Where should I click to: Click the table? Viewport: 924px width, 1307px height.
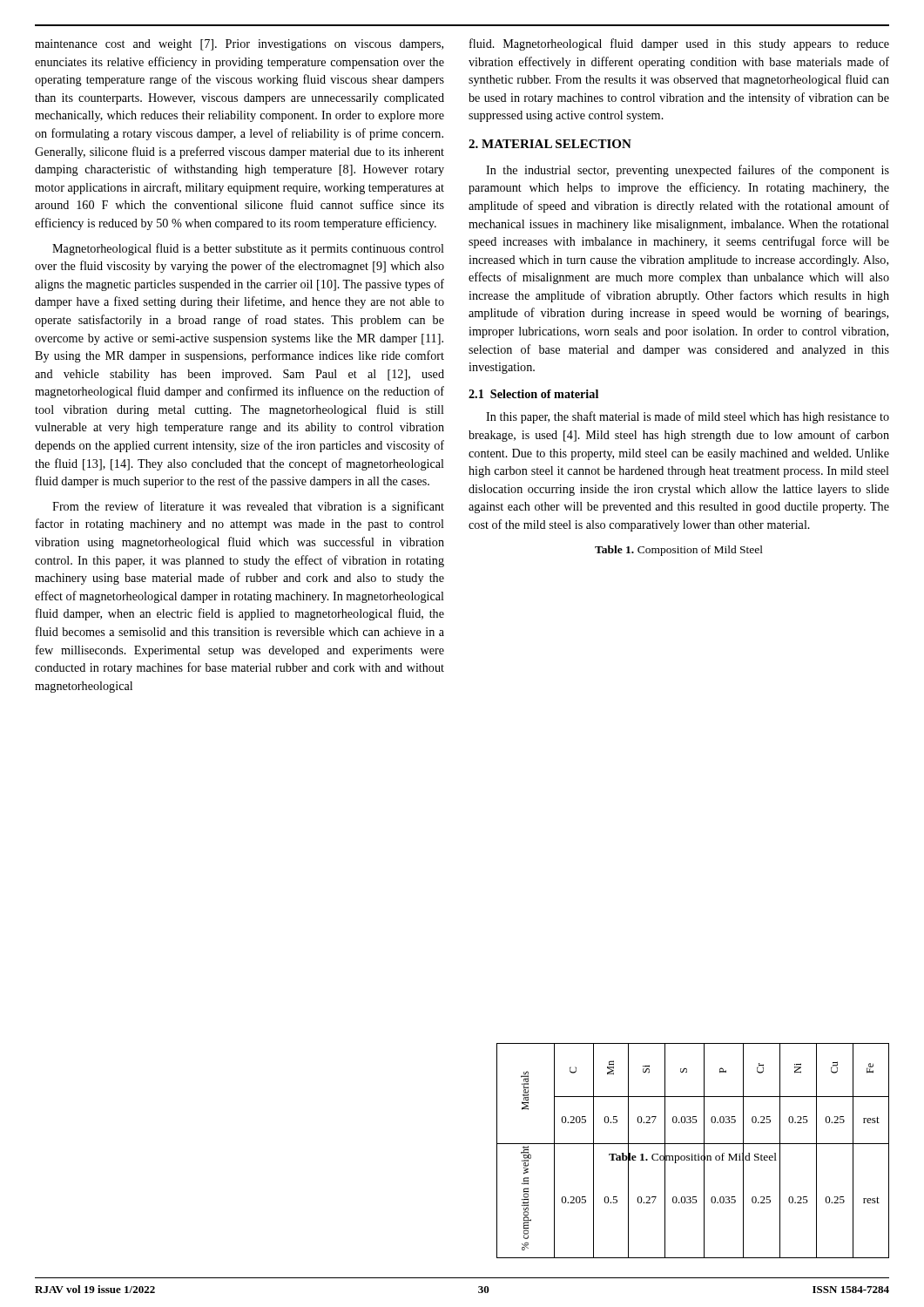693,1151
